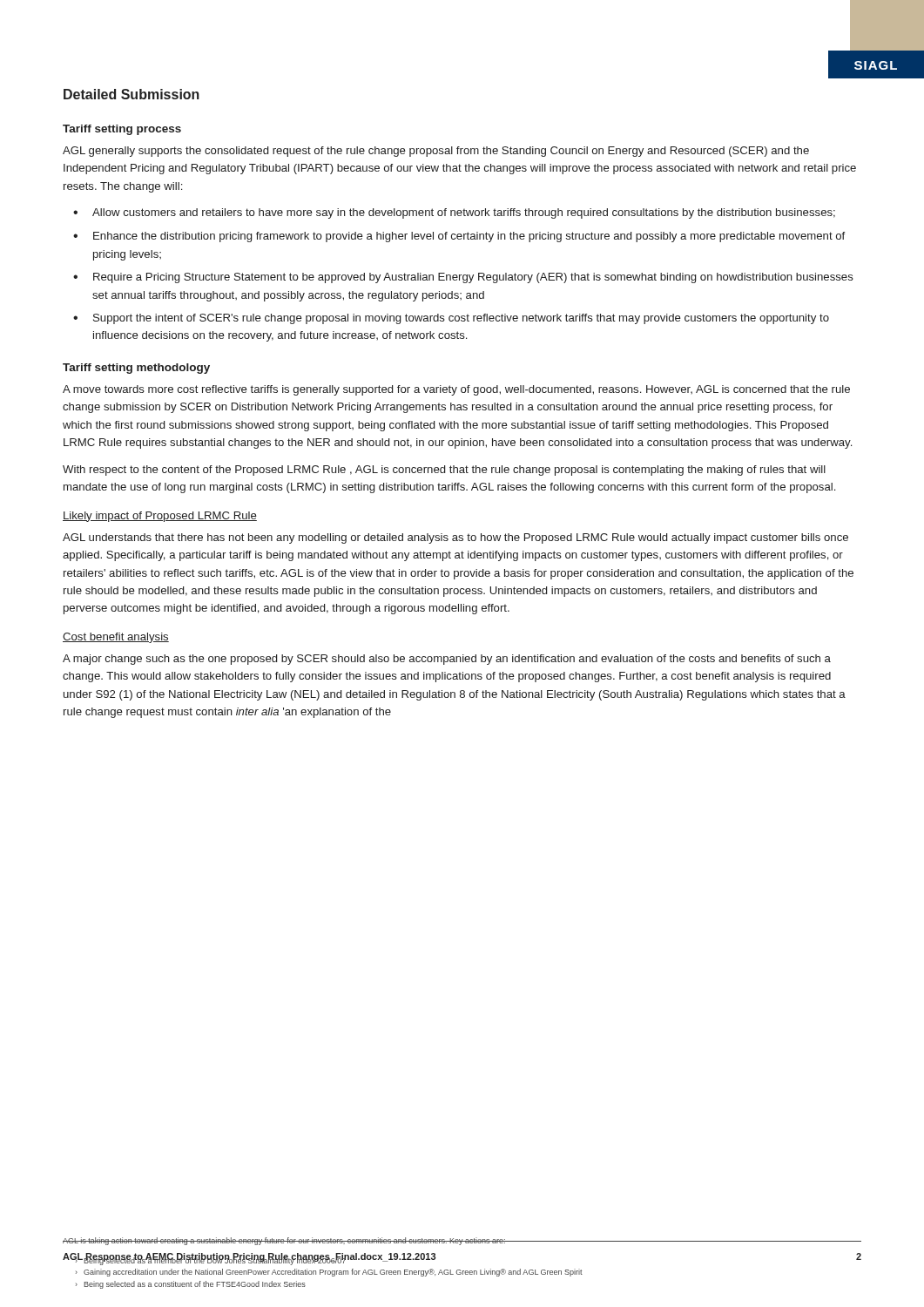Click on the text block that says "A move towards more cost reflective tariffs"
Image resolution: width=924 pixels, height=1307 pixels.
coord(458,416)
